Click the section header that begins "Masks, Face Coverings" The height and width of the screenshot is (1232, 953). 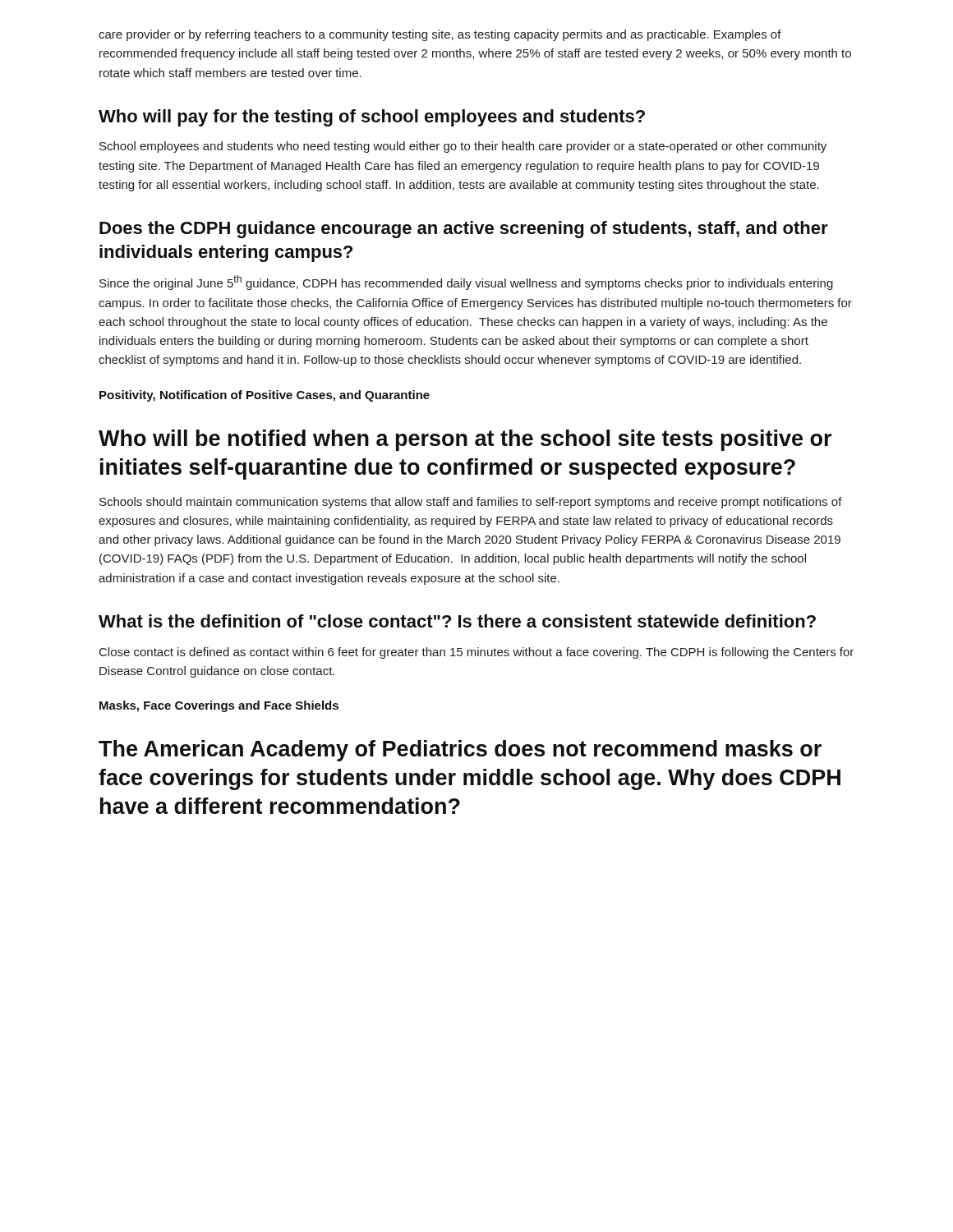[x=219, y=705]
